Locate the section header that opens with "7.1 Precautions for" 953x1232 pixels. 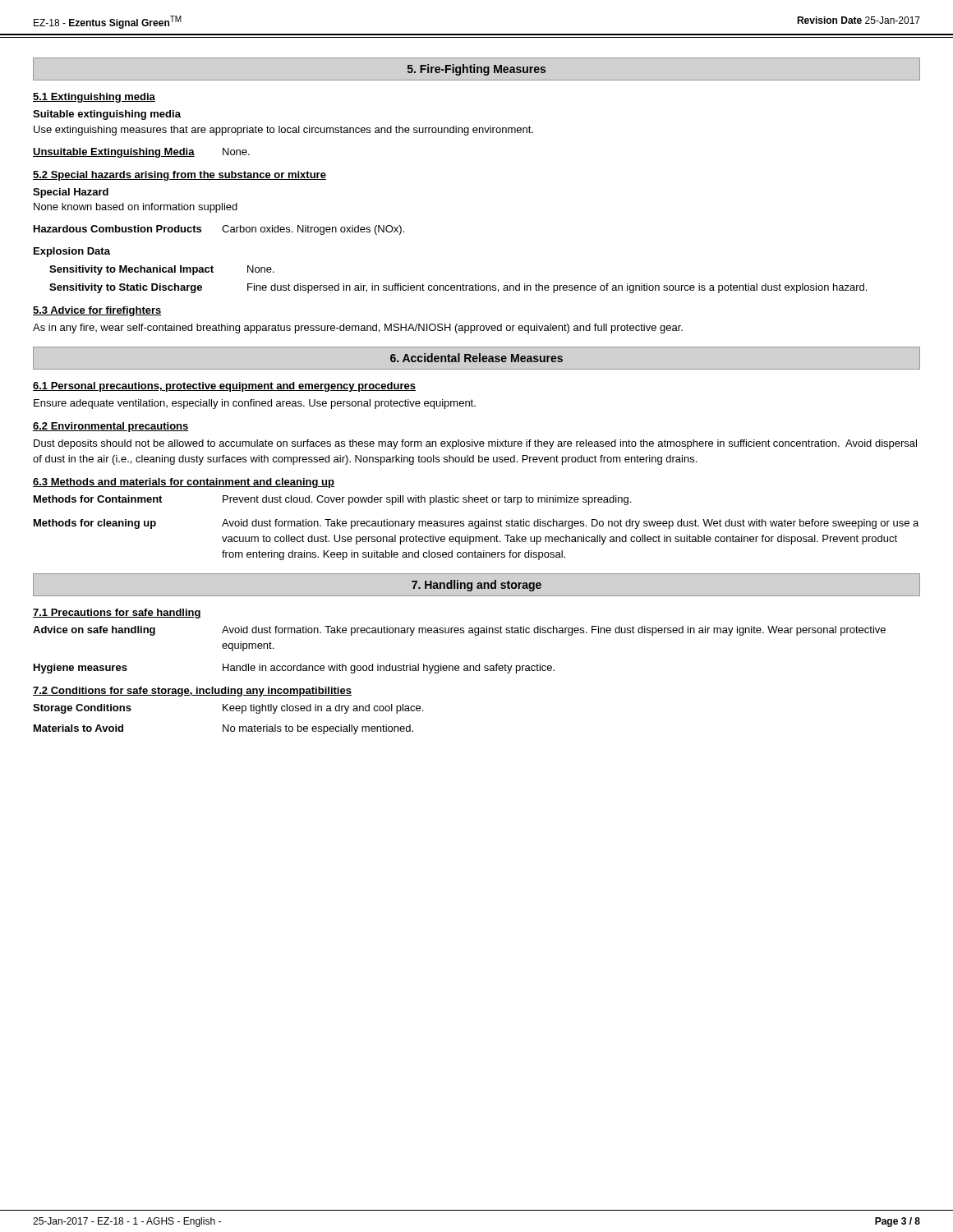click(x=117, y=613)
